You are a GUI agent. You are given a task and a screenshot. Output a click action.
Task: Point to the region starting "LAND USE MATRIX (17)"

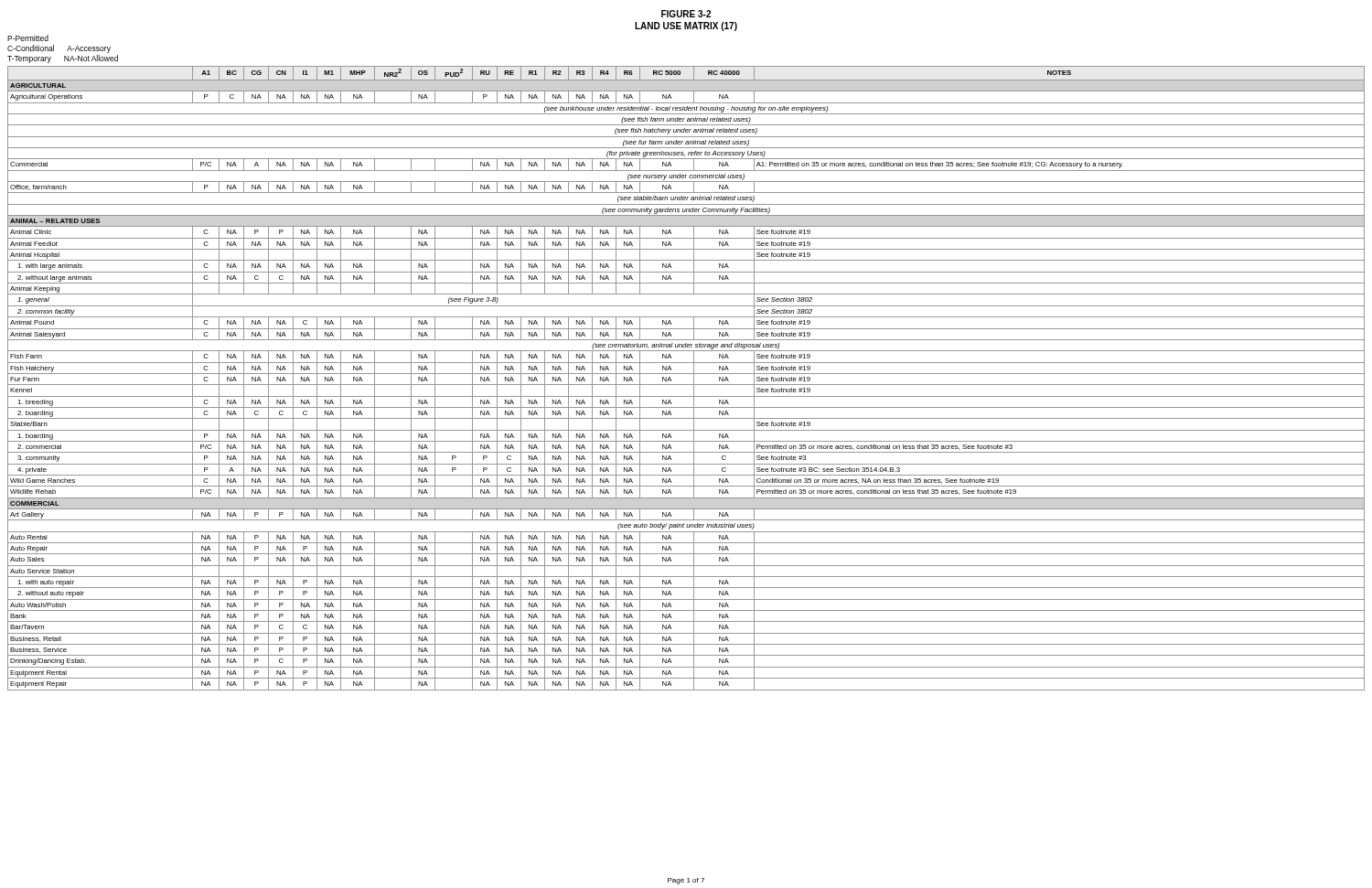tap(686, 26)
